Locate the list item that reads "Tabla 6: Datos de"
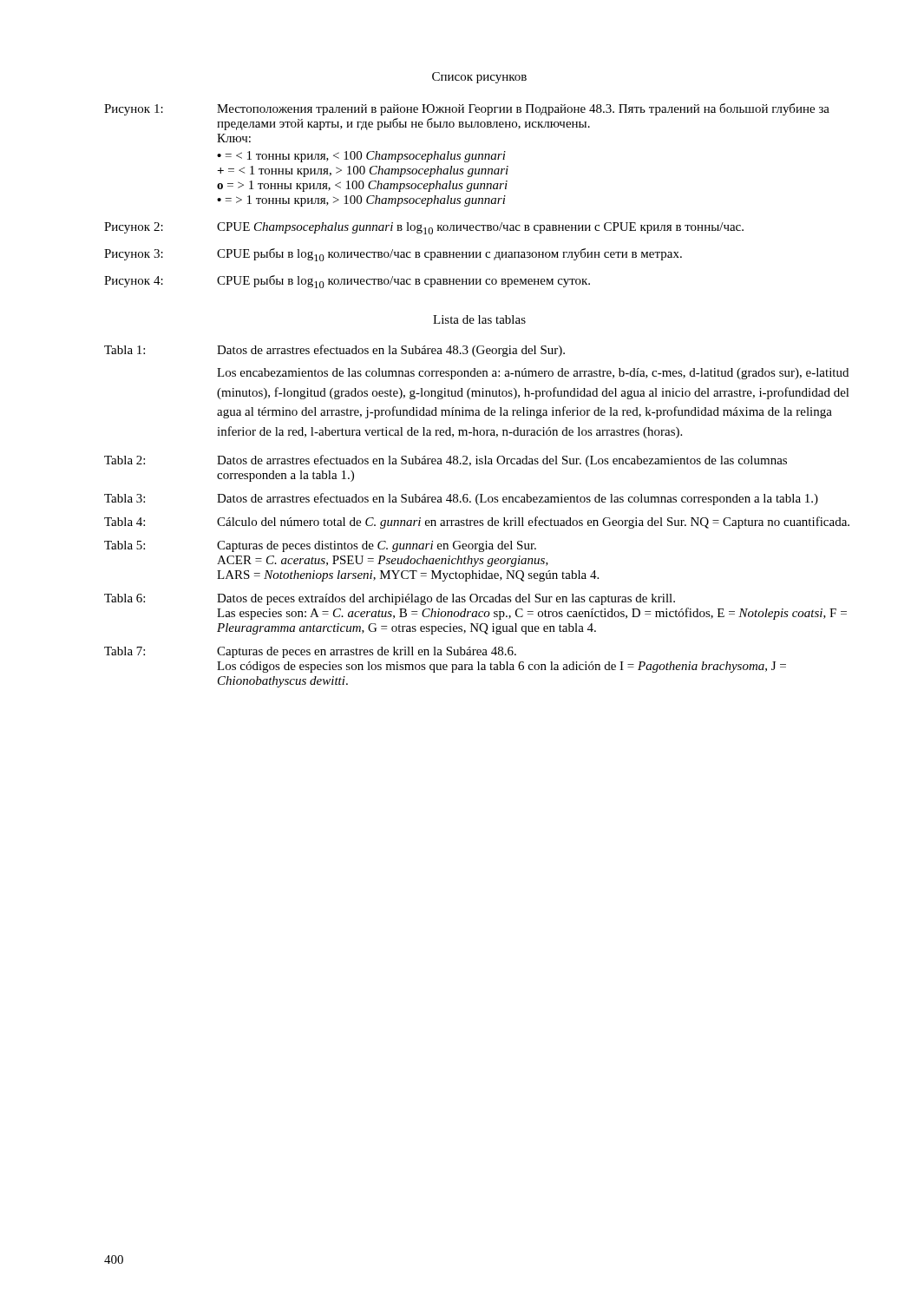Viewport: 924px width, 1302px height. click(x=479, y=613)
